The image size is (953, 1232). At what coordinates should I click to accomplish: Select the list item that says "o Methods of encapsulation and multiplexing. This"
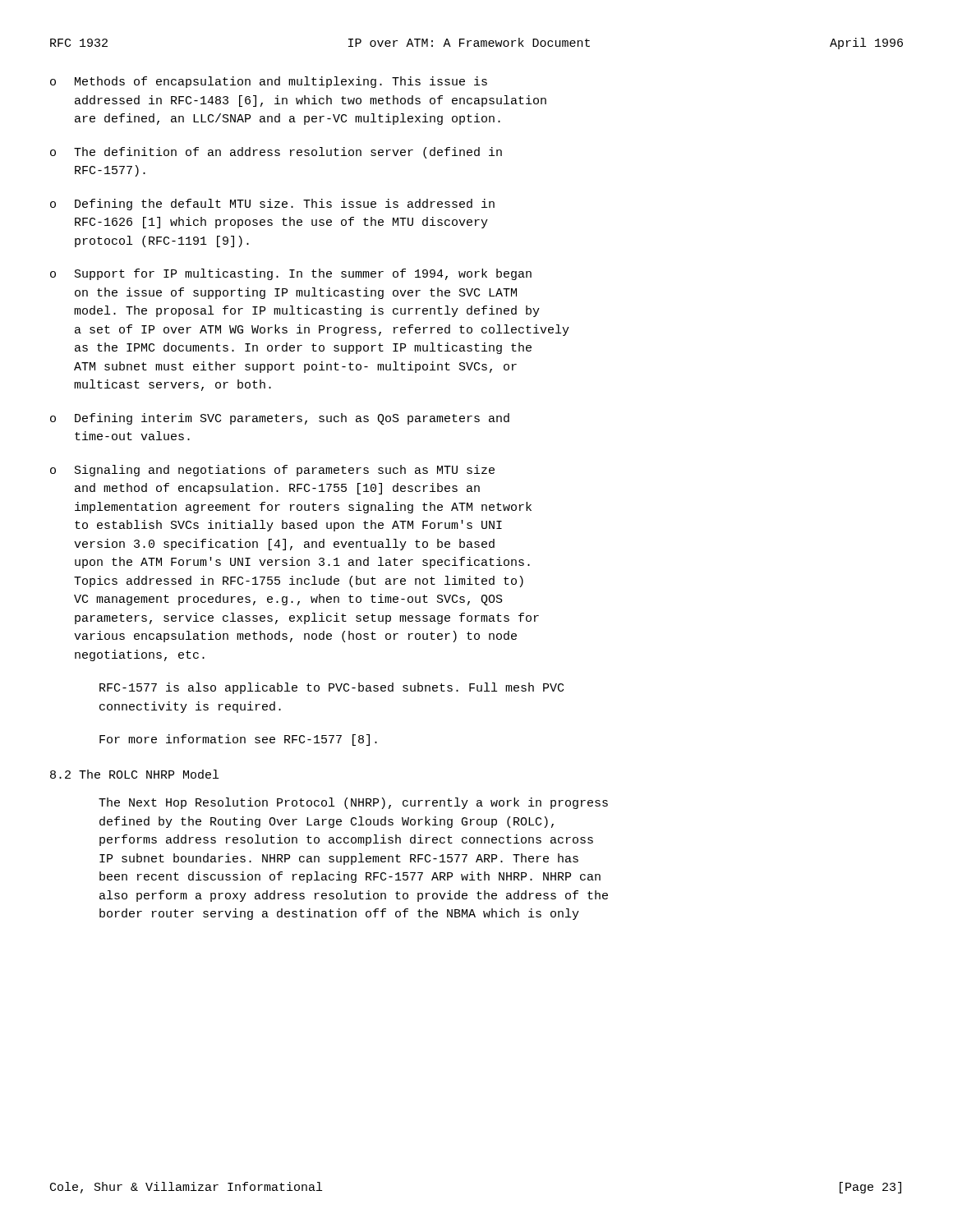pos(476,102)
